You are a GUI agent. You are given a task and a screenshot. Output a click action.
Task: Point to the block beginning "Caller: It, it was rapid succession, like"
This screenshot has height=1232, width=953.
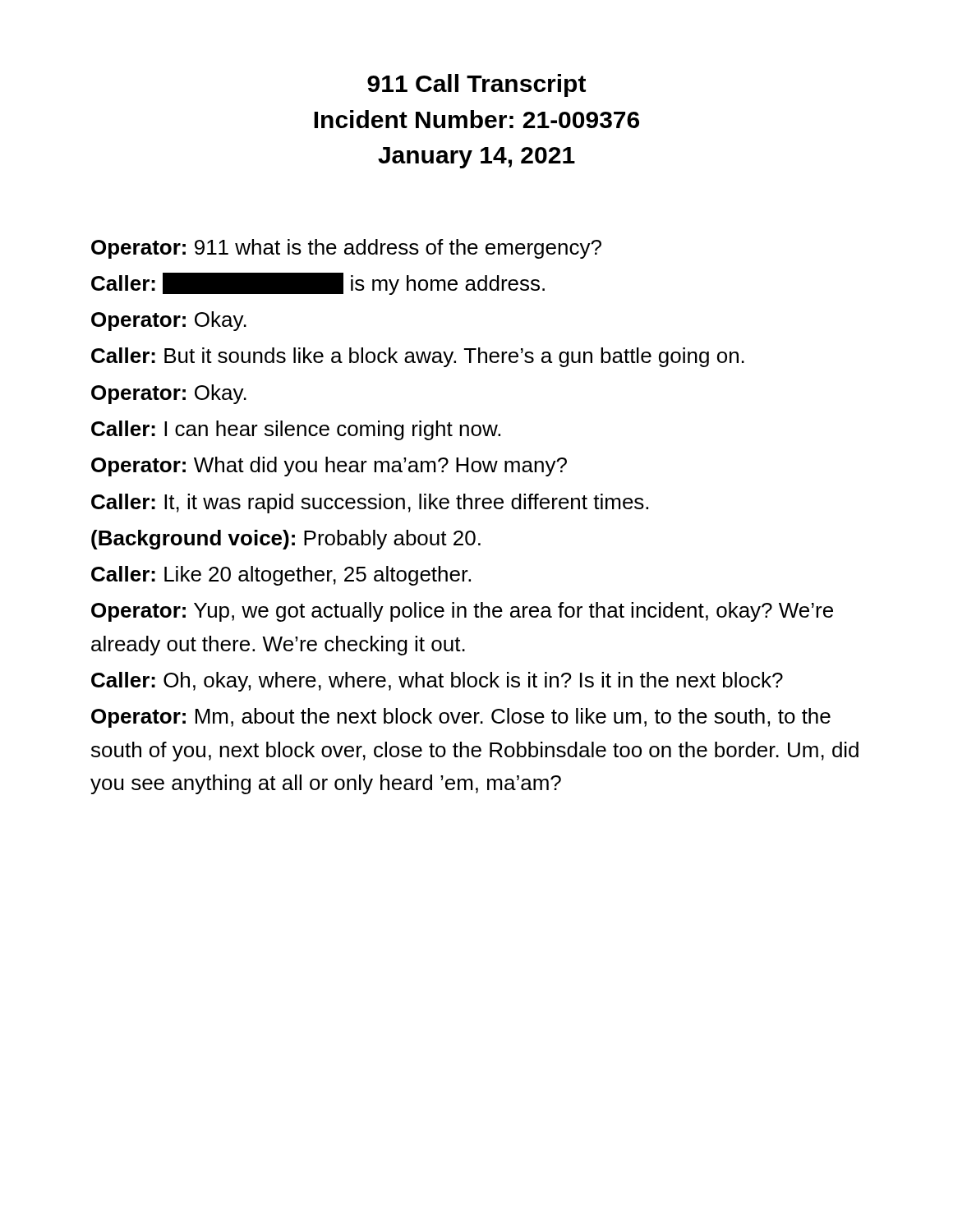click(370, 502)
